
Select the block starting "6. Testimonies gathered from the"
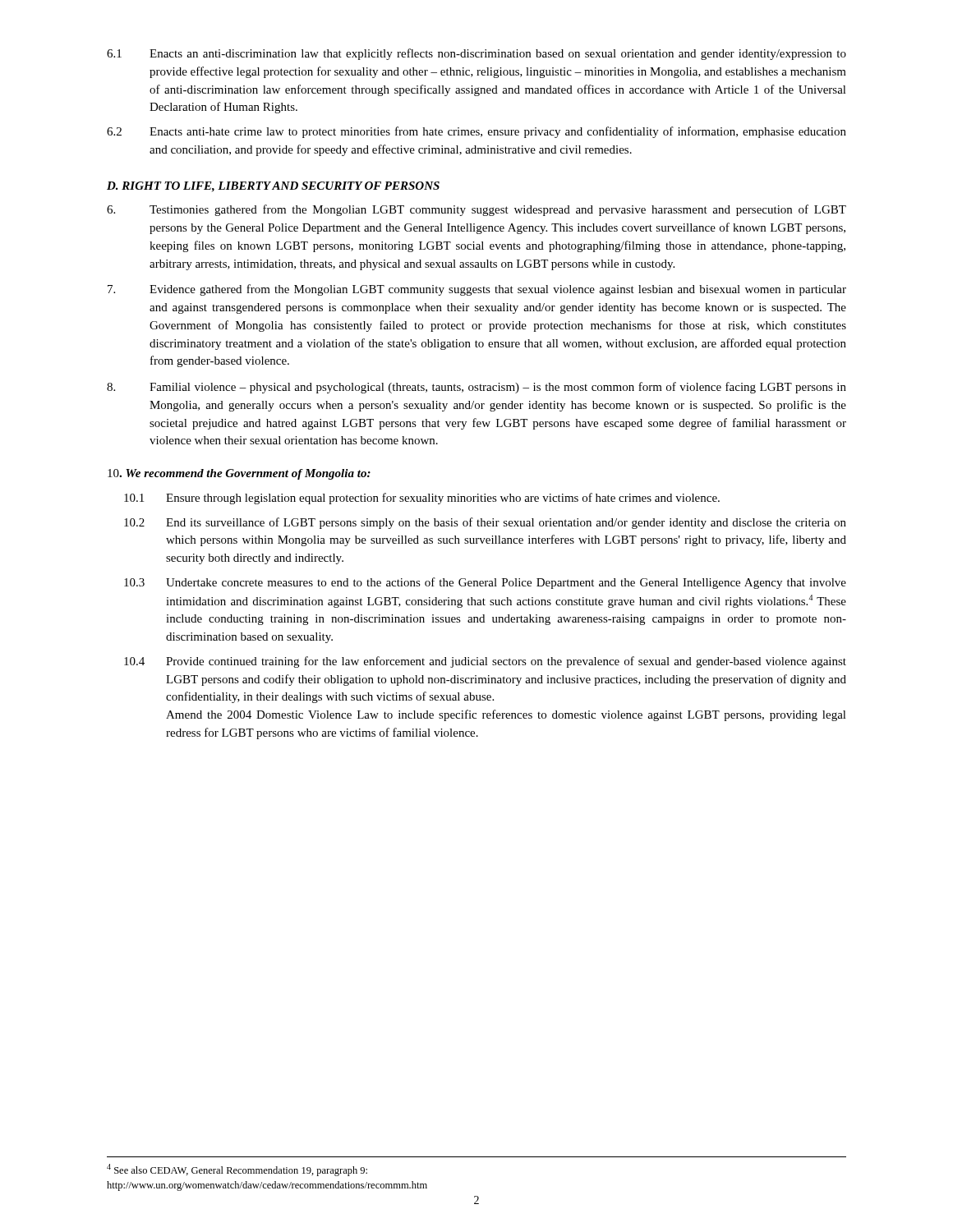click(x=476, y=237)
